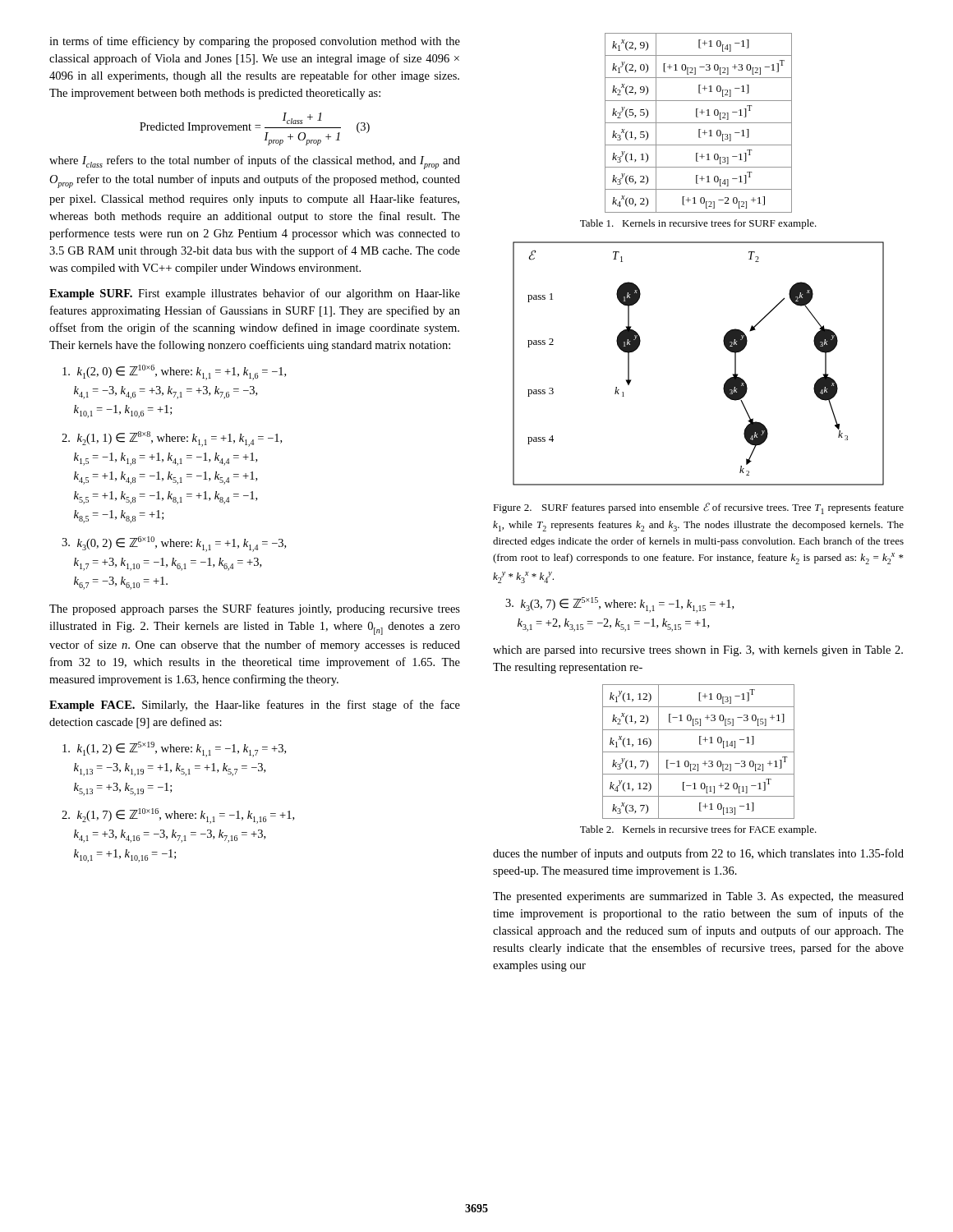This screenshot has width=953, height=1232.
Task: Locate the table with the text "[−1 0 [2] +3 0"
Action: [x=698, y=752]
